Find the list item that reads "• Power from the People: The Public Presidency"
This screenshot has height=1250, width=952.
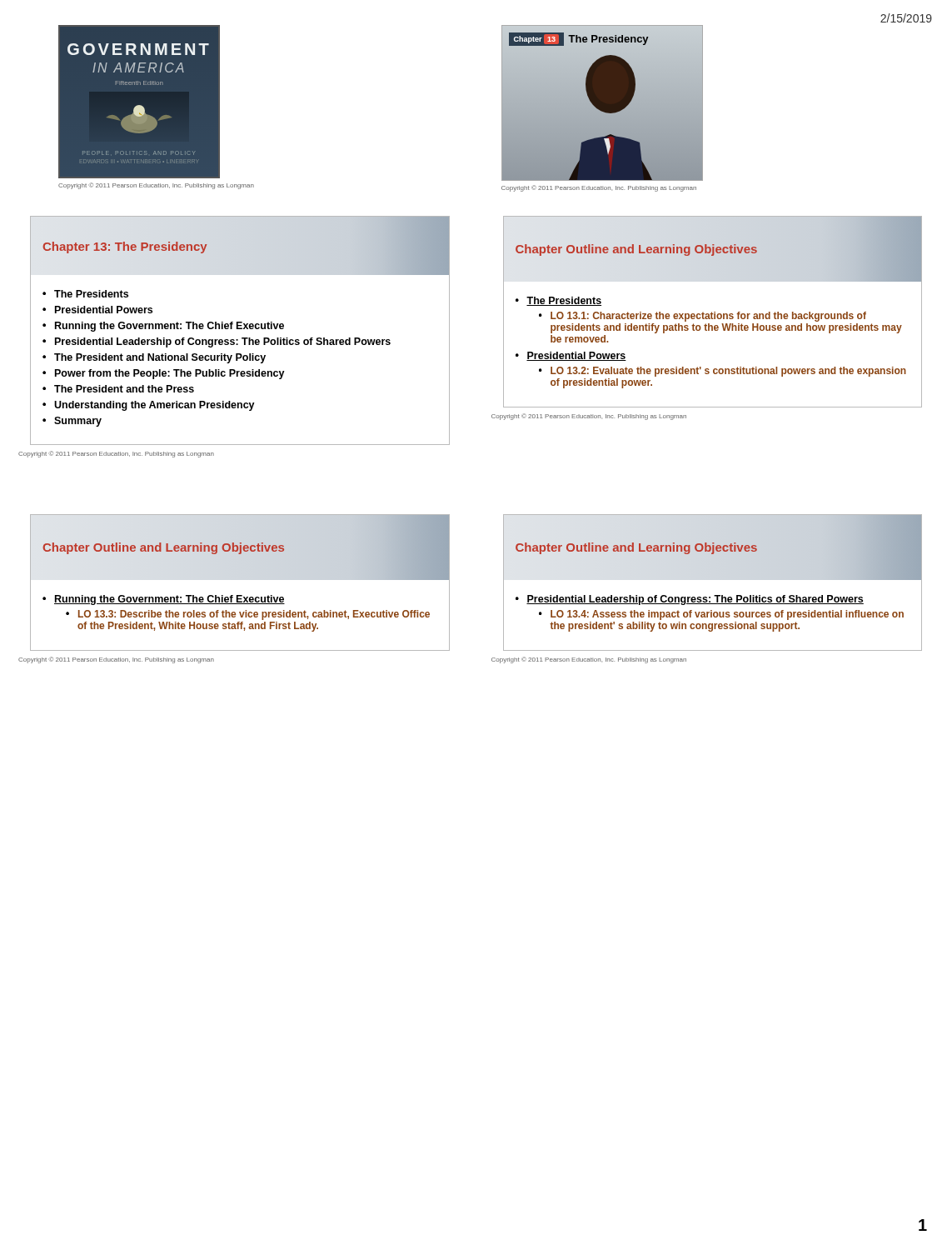tap(163, 373)
